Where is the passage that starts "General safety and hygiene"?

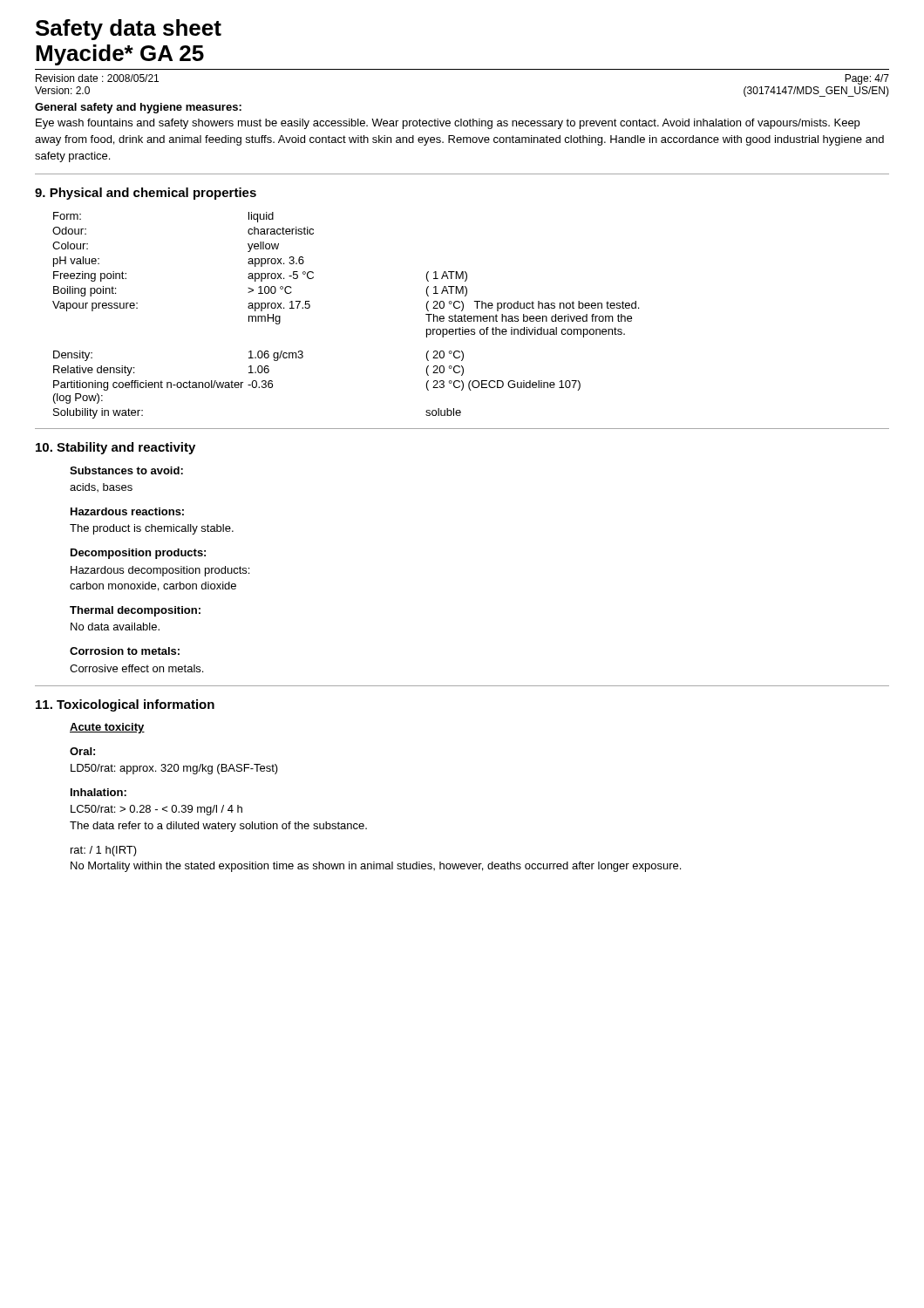[x=462, y=133]
